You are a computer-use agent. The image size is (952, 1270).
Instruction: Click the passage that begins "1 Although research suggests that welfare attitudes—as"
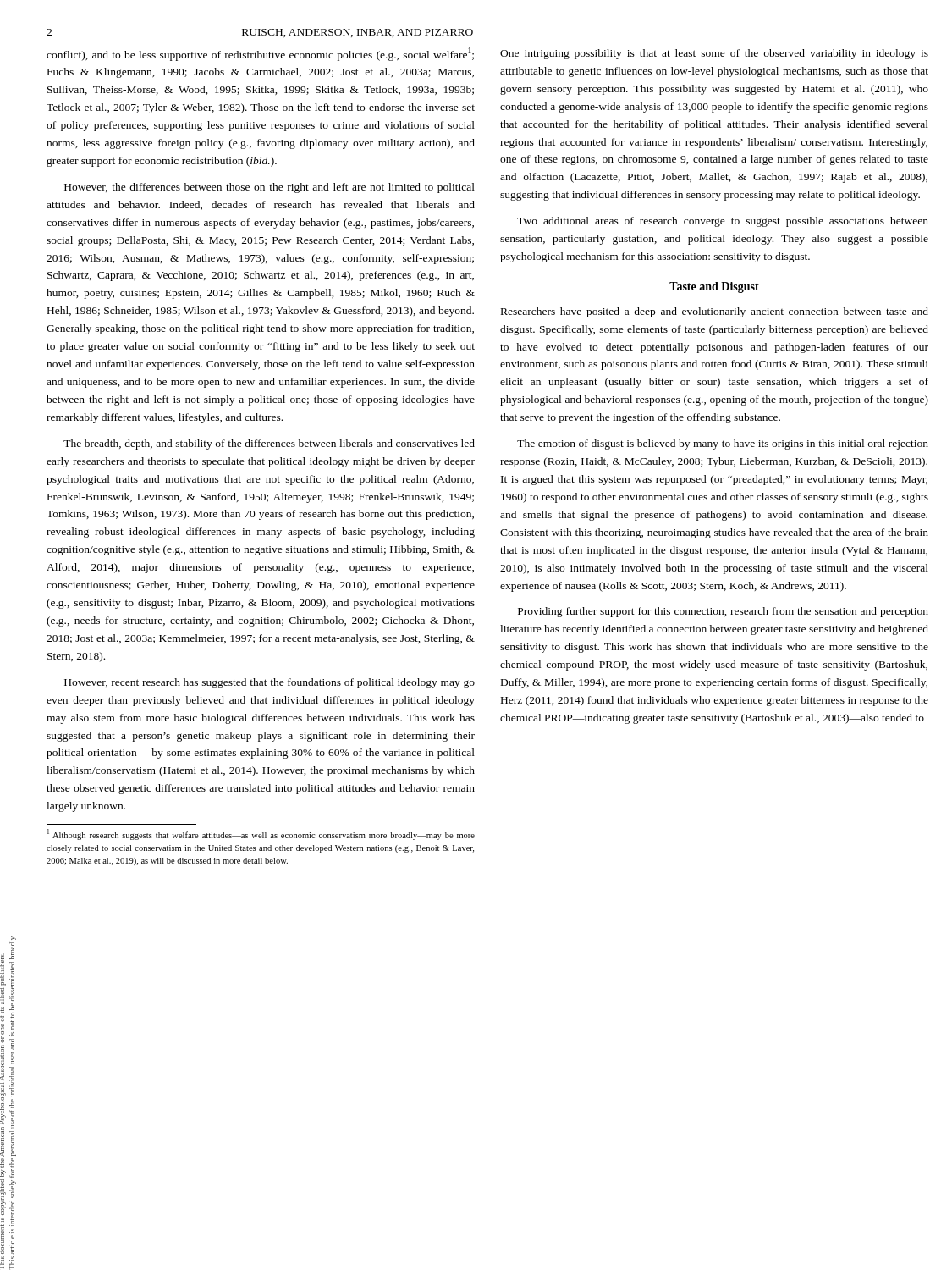[x=261, y=848]
